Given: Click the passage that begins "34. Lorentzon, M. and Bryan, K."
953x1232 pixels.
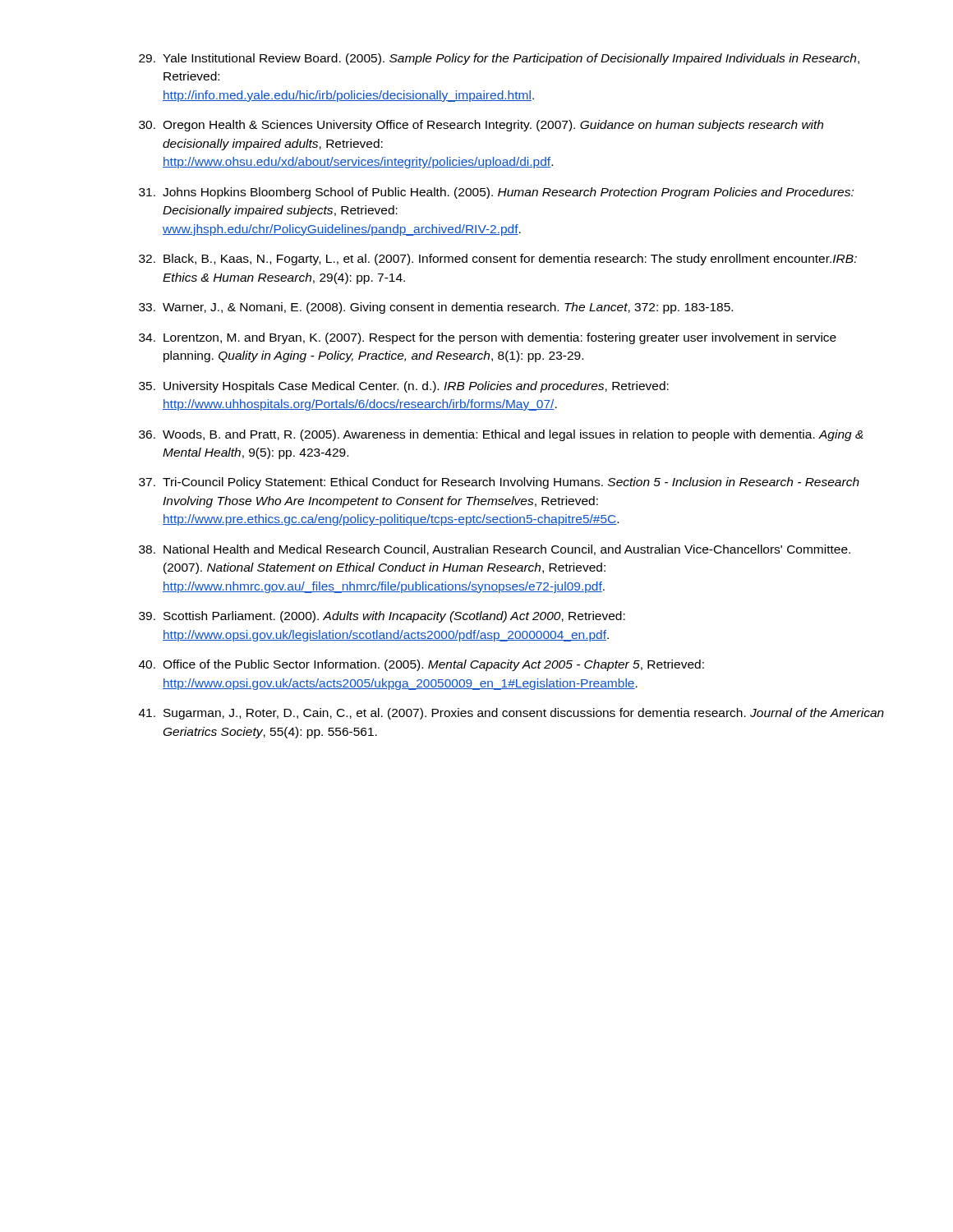Looking at the screenshot, I should click(x=497, y=347).
